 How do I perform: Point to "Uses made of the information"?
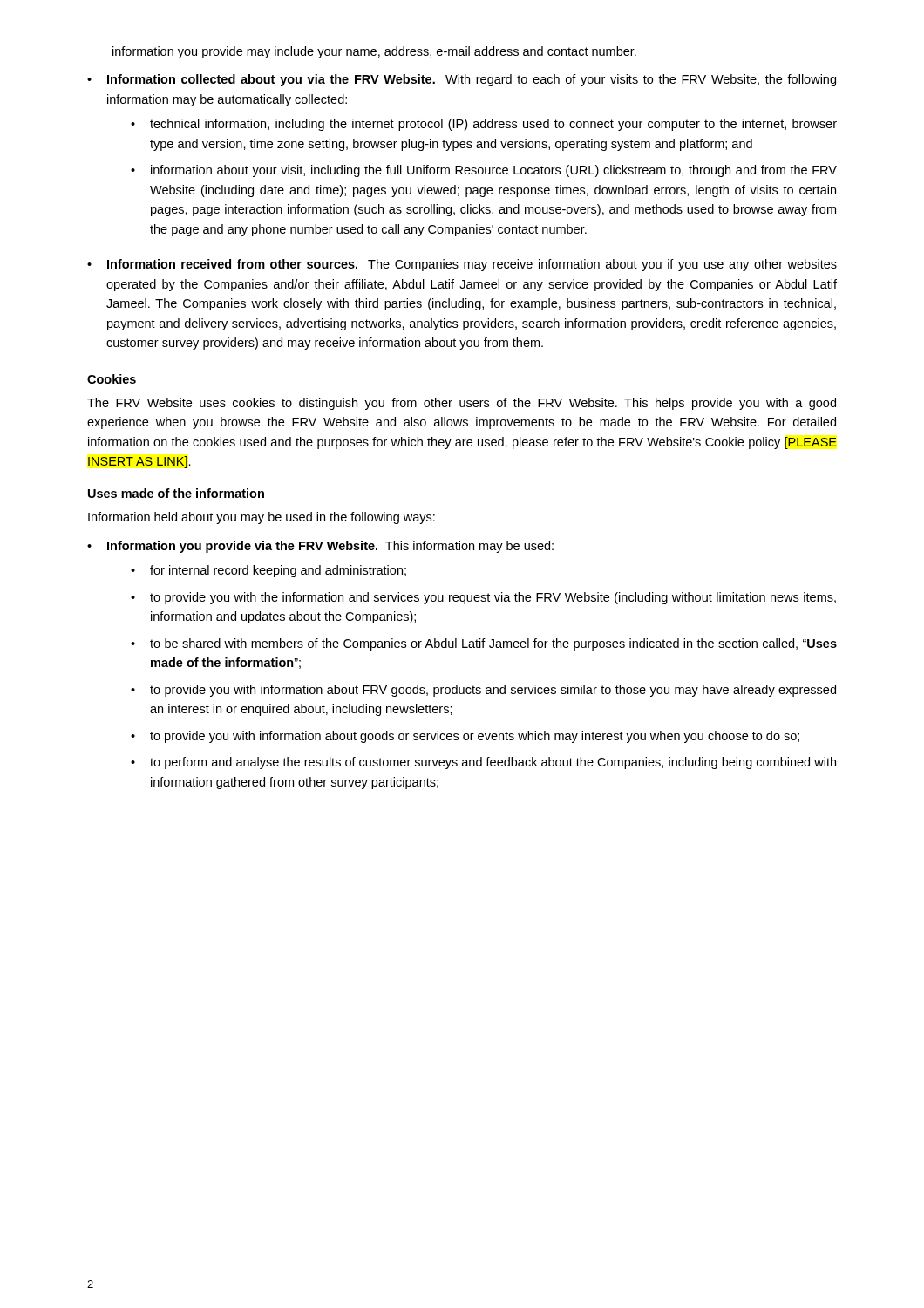tap(176, 494)
